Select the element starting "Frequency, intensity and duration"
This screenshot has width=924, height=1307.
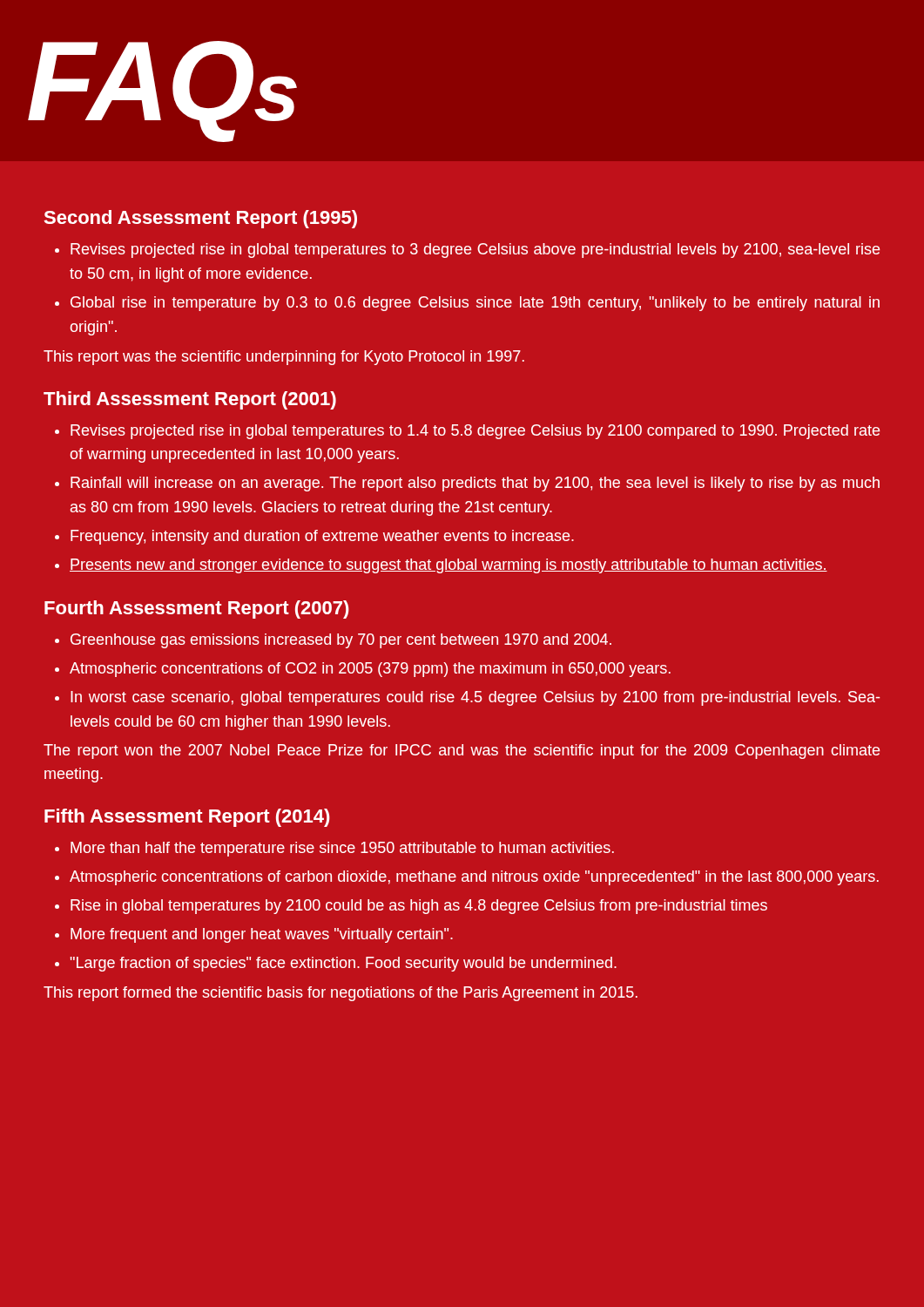[322, 536]
